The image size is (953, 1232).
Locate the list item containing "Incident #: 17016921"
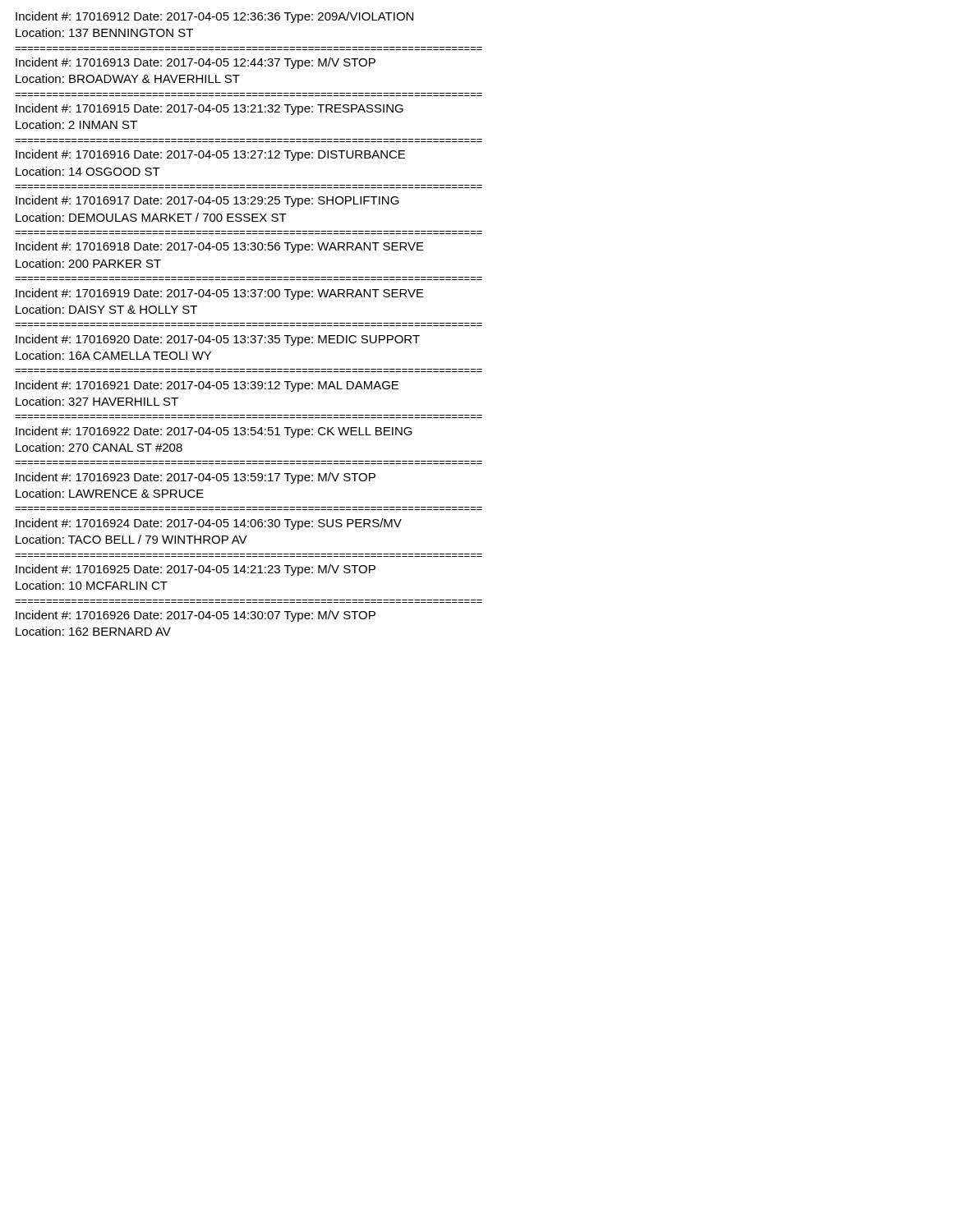(207, 386)
